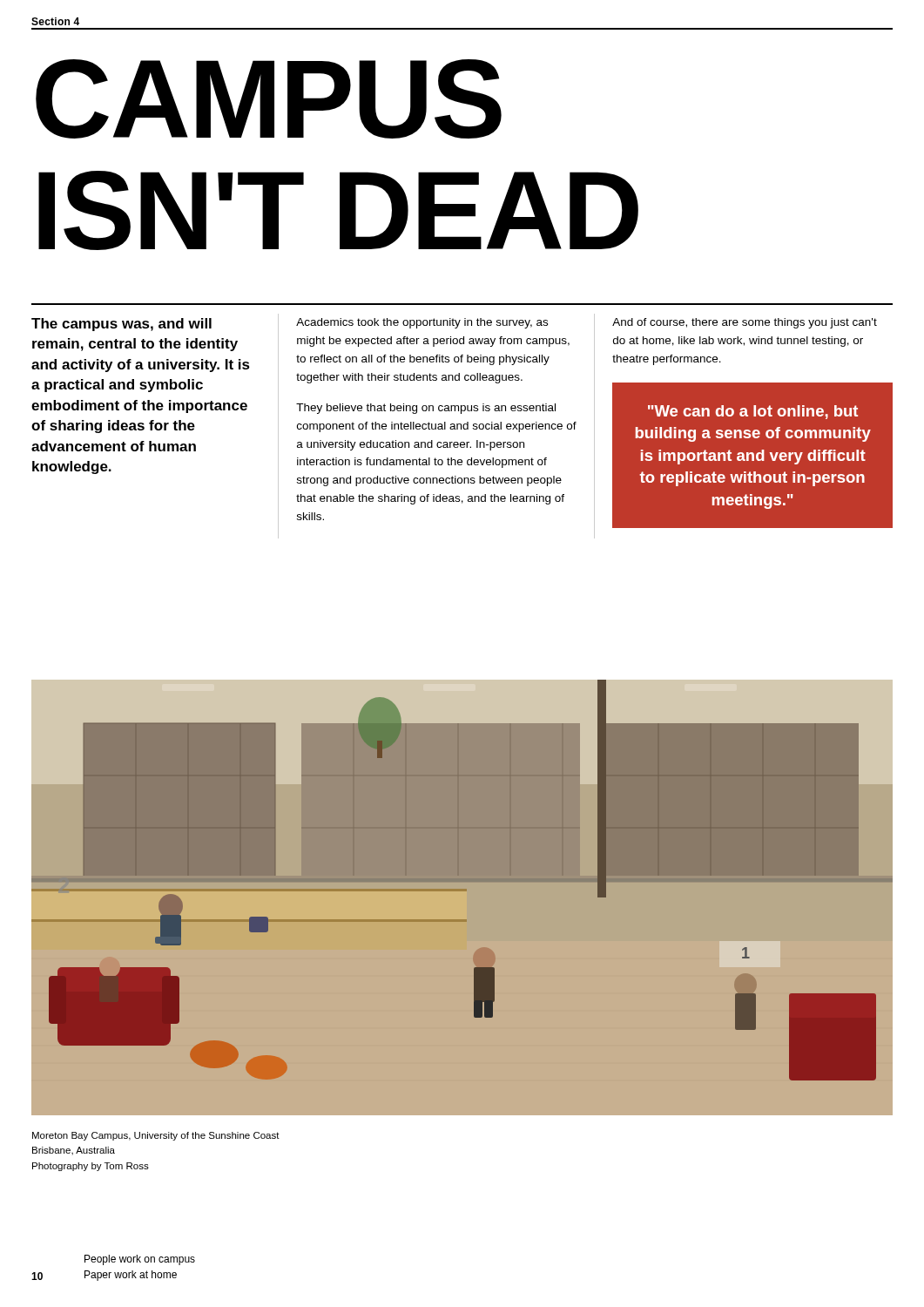
Task: Click on the passage starting "The campus was, and will remain,"
Action: [x=146, y=395]
